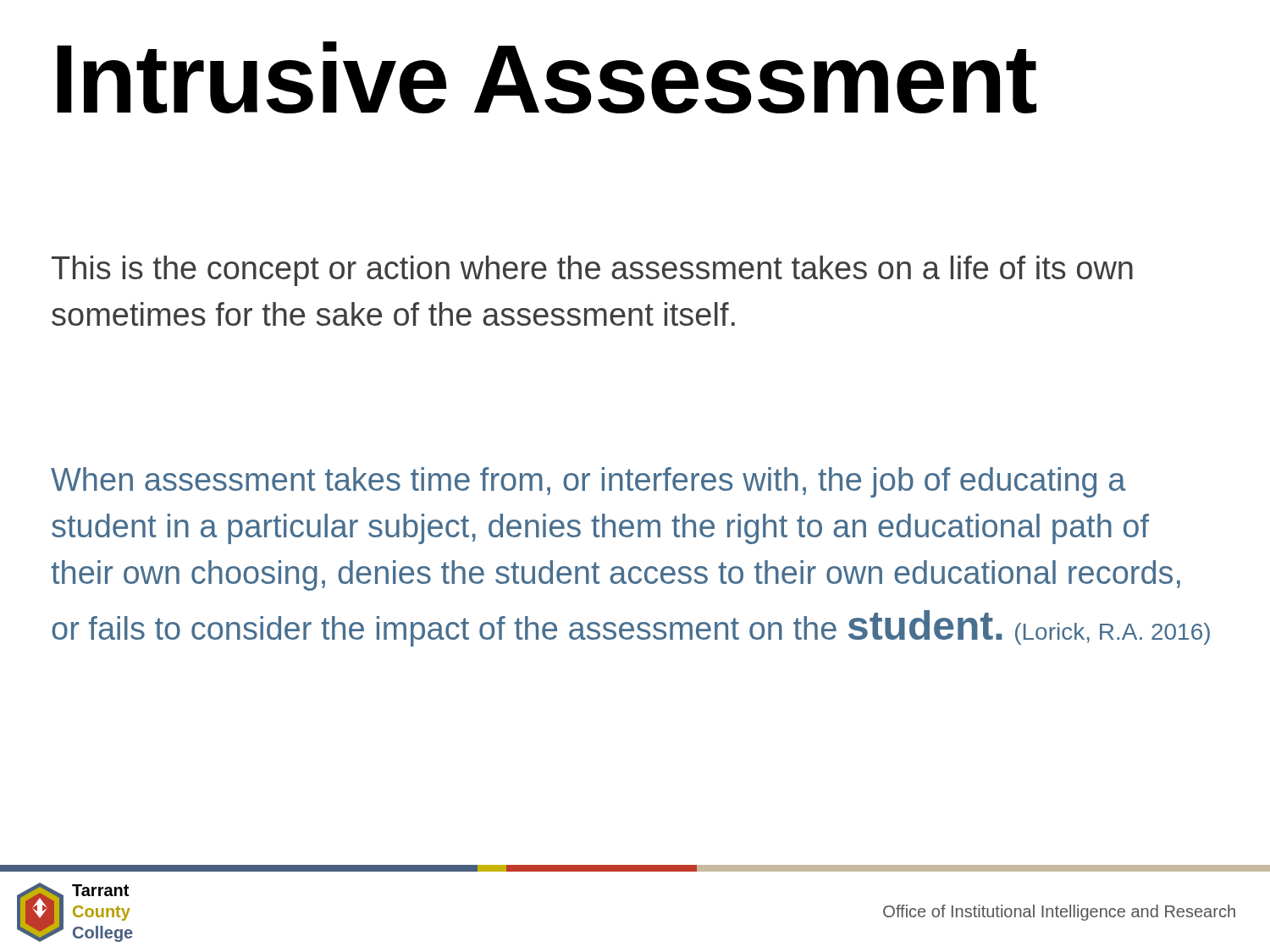Point to the block beginning "When assessment takes time from, or"

(631, 555)
